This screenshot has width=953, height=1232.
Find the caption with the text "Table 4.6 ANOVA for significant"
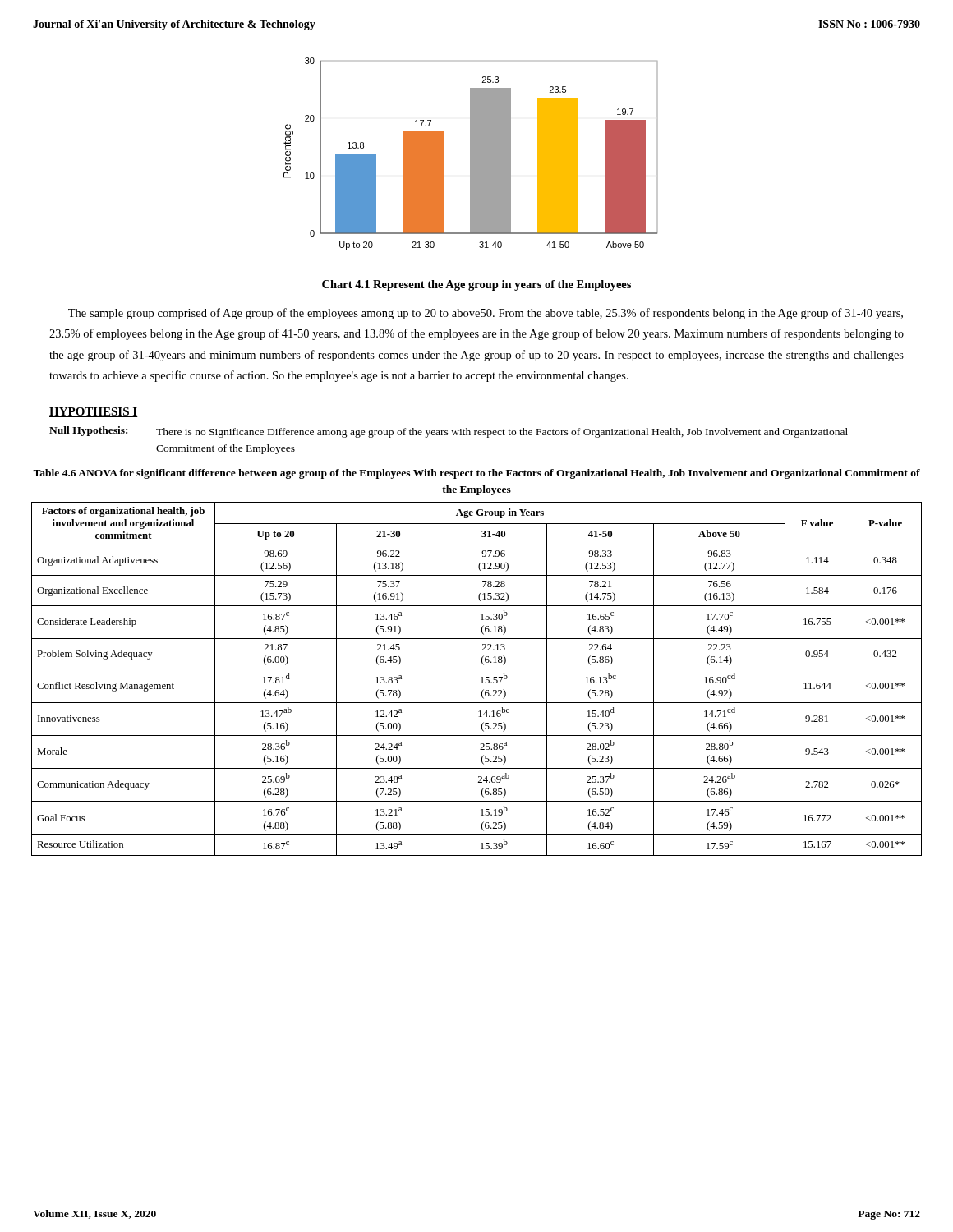coord(476,481)
